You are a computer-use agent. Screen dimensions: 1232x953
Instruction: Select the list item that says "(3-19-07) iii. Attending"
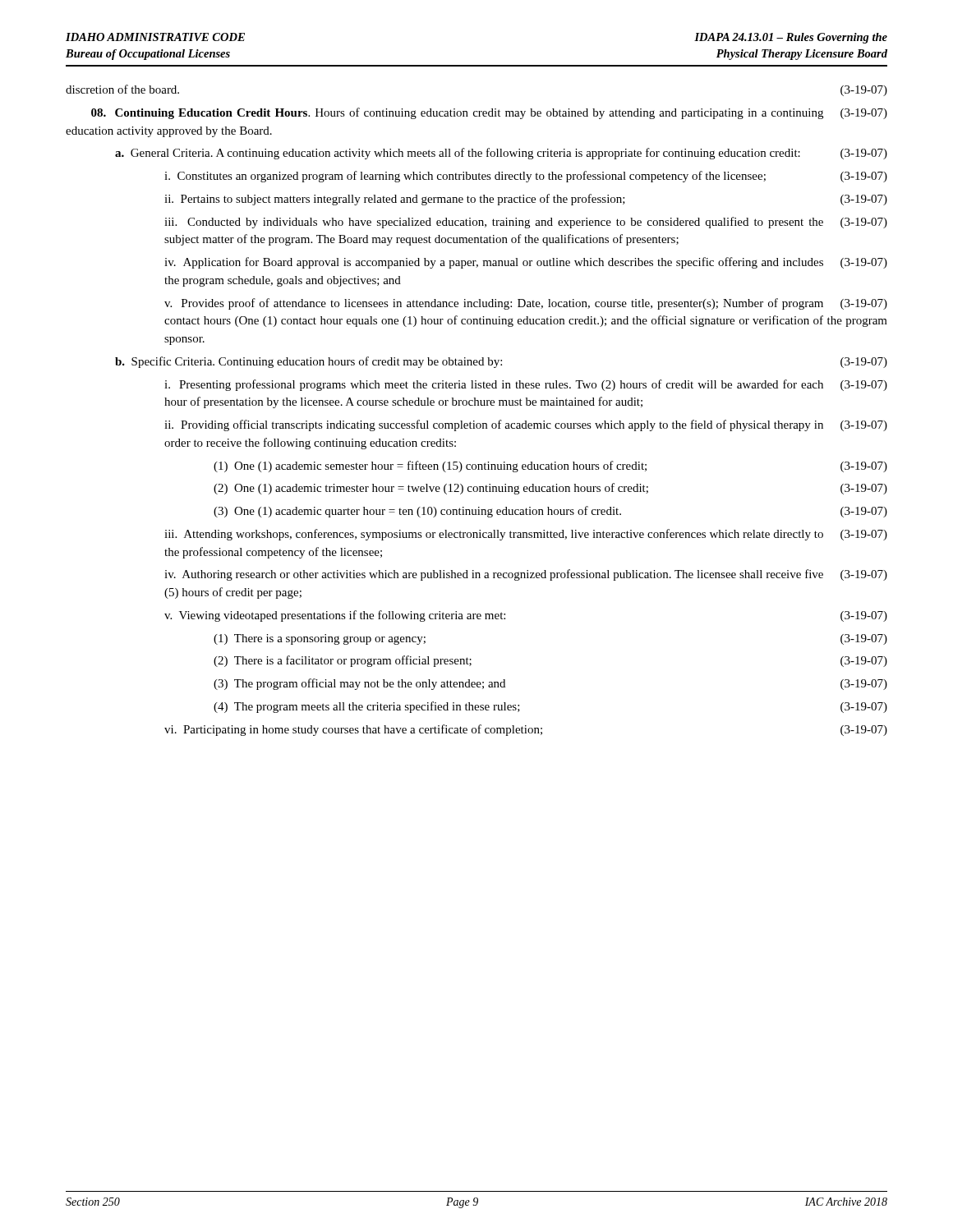(x=526, y=542)
